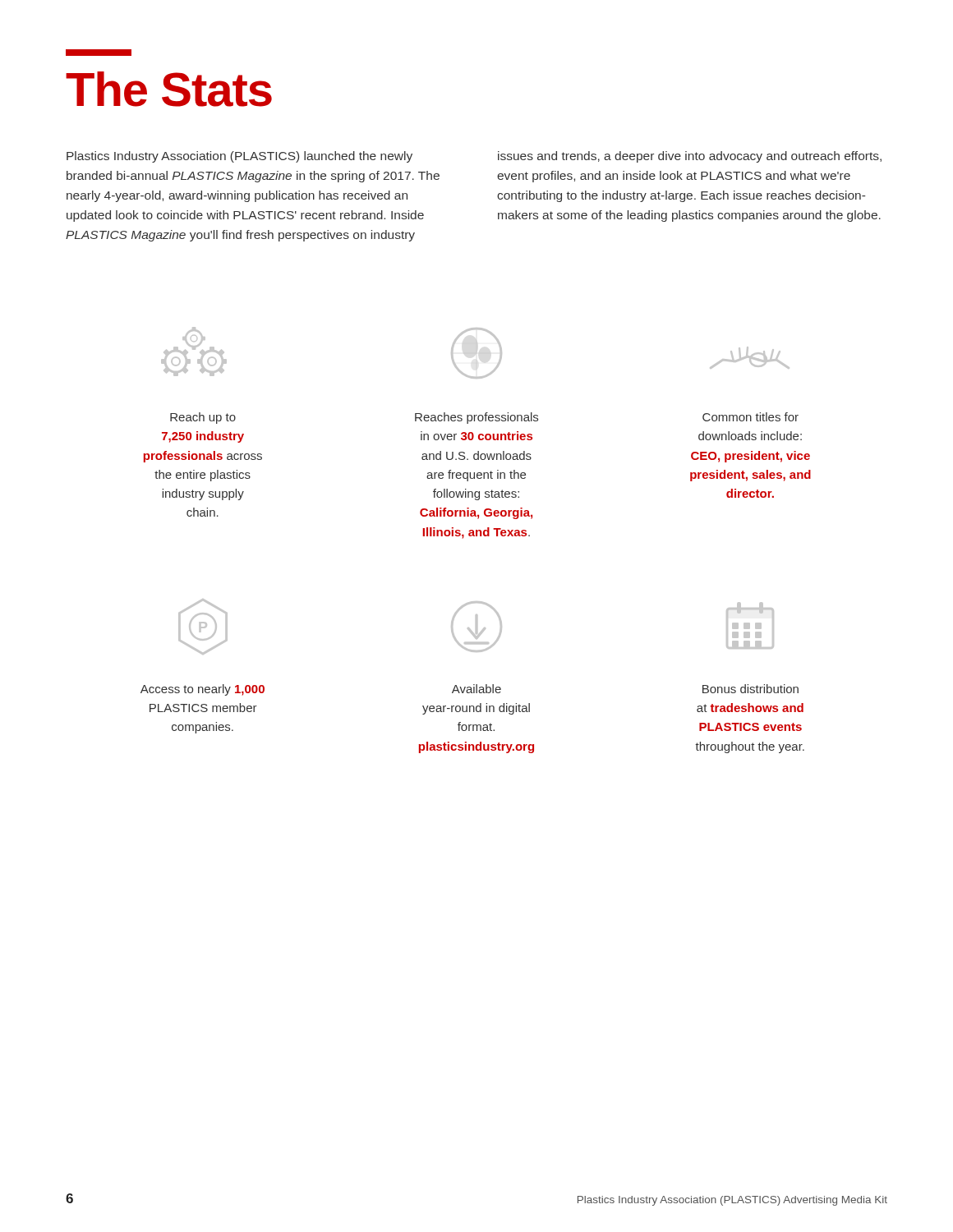Select the title that reads "The Stats"

[99, 53]
